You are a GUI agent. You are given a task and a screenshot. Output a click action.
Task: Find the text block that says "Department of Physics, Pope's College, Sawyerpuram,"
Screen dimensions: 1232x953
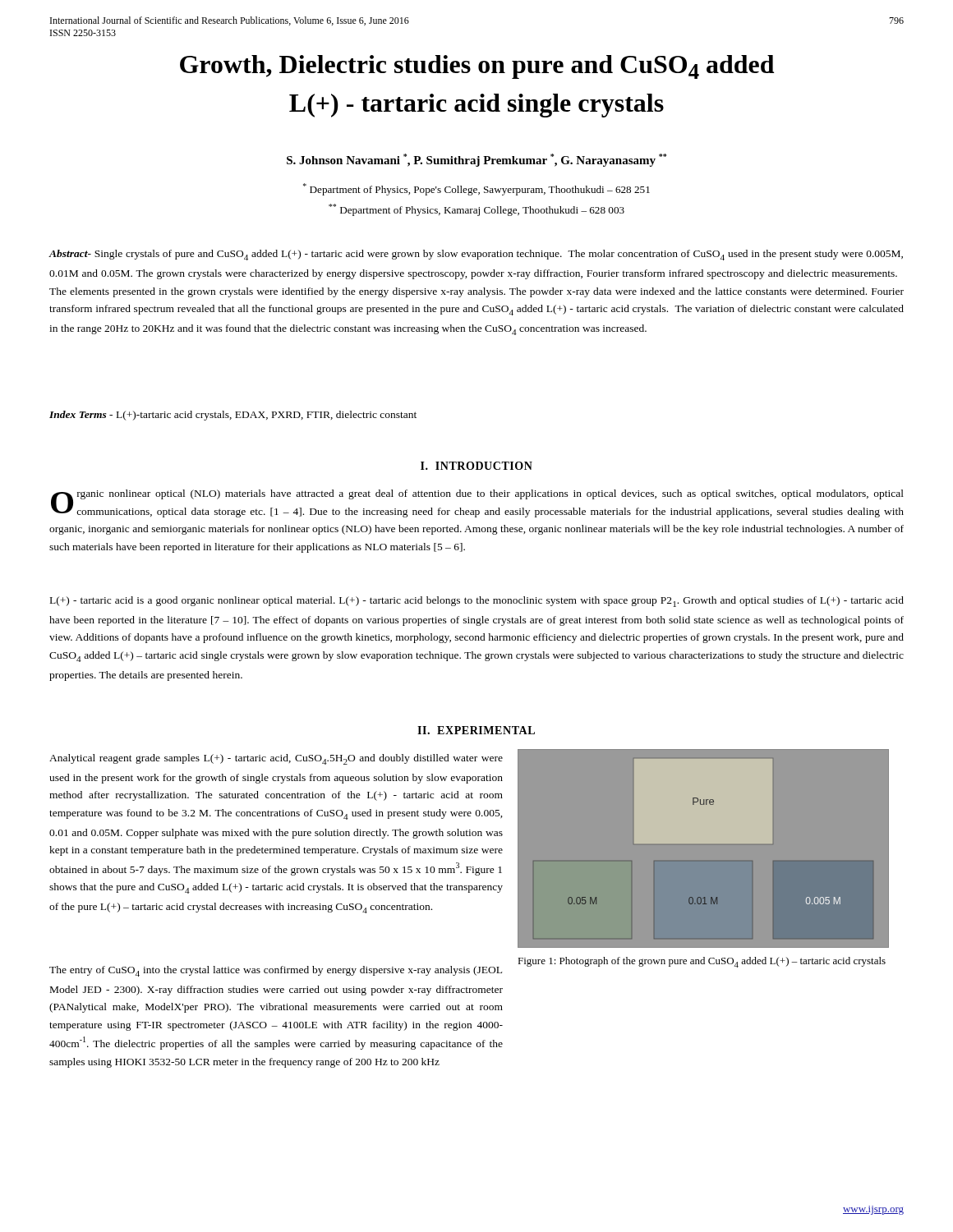476,199
